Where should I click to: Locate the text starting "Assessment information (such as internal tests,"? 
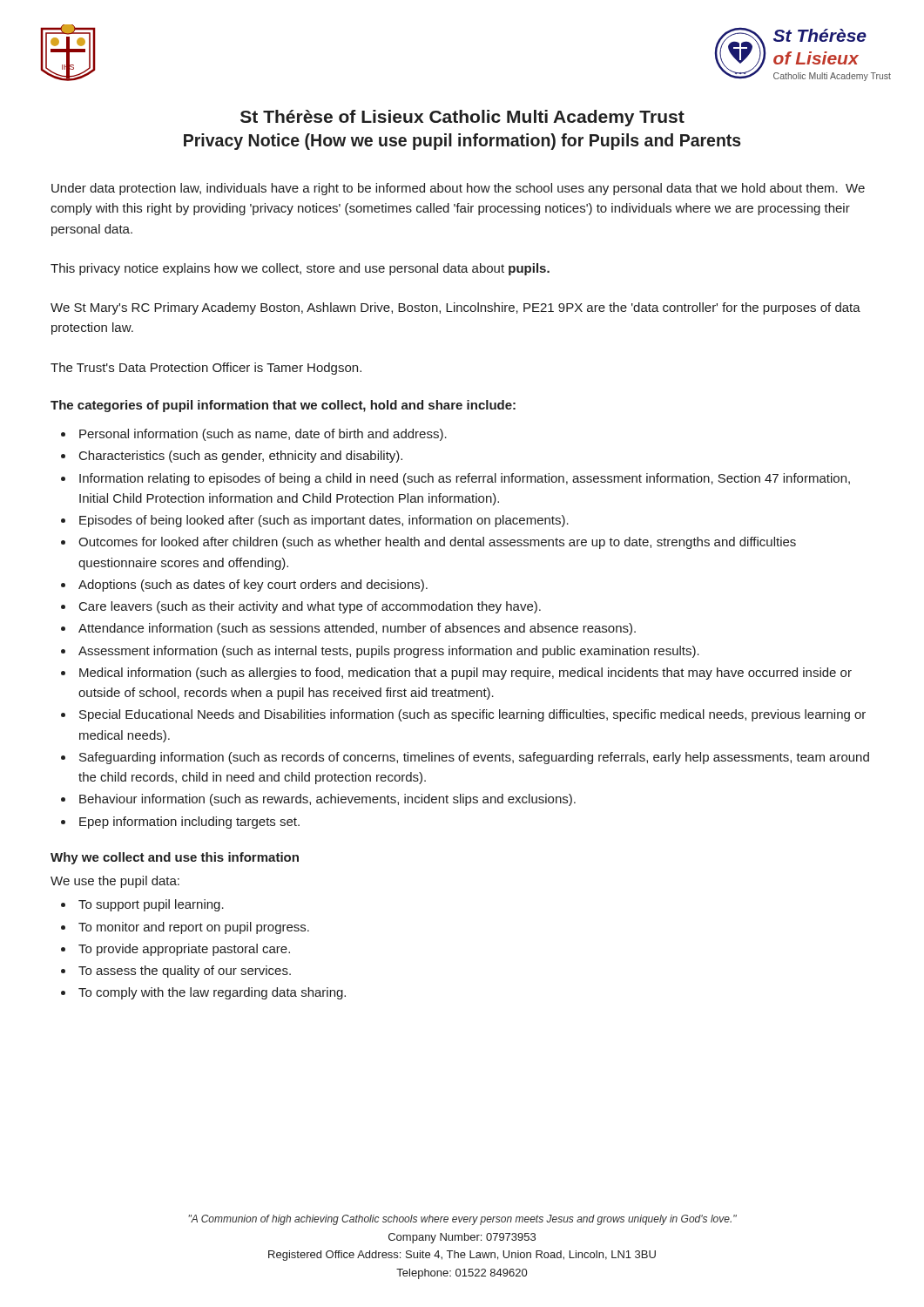(x=389, y=650)
